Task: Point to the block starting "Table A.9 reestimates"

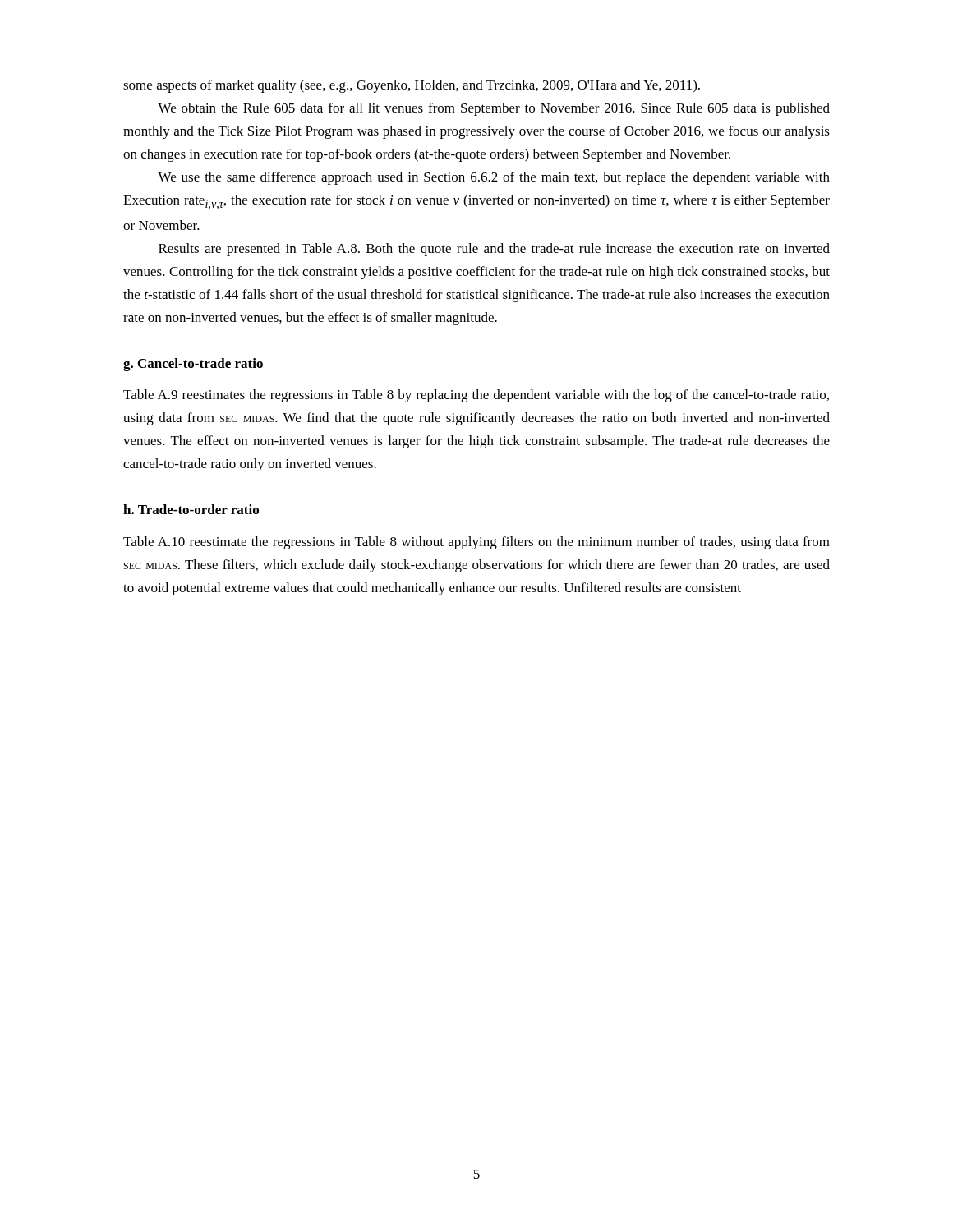Action: pos(476,430)
